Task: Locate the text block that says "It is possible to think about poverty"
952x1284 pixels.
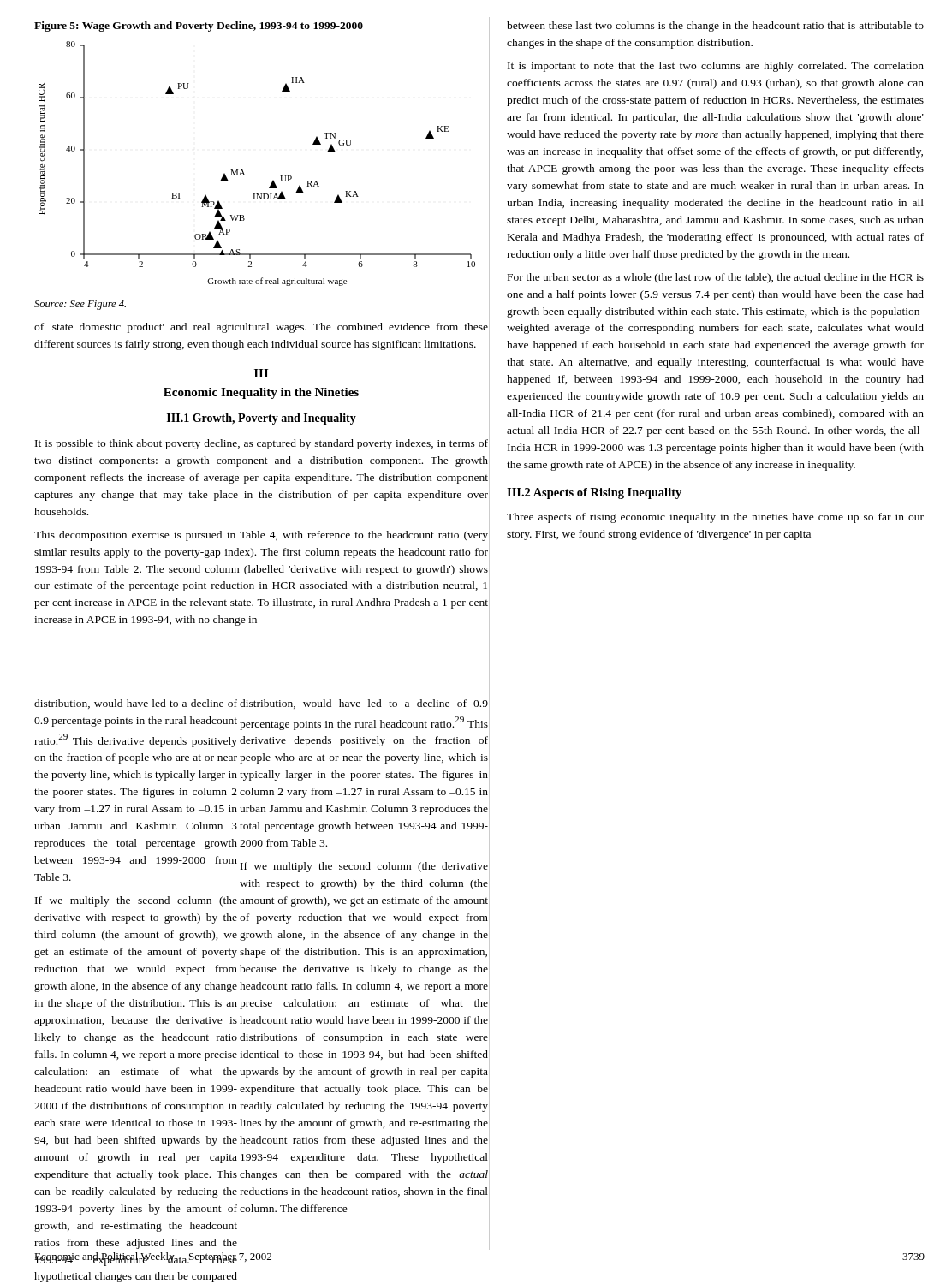Action: coord(261,532)
